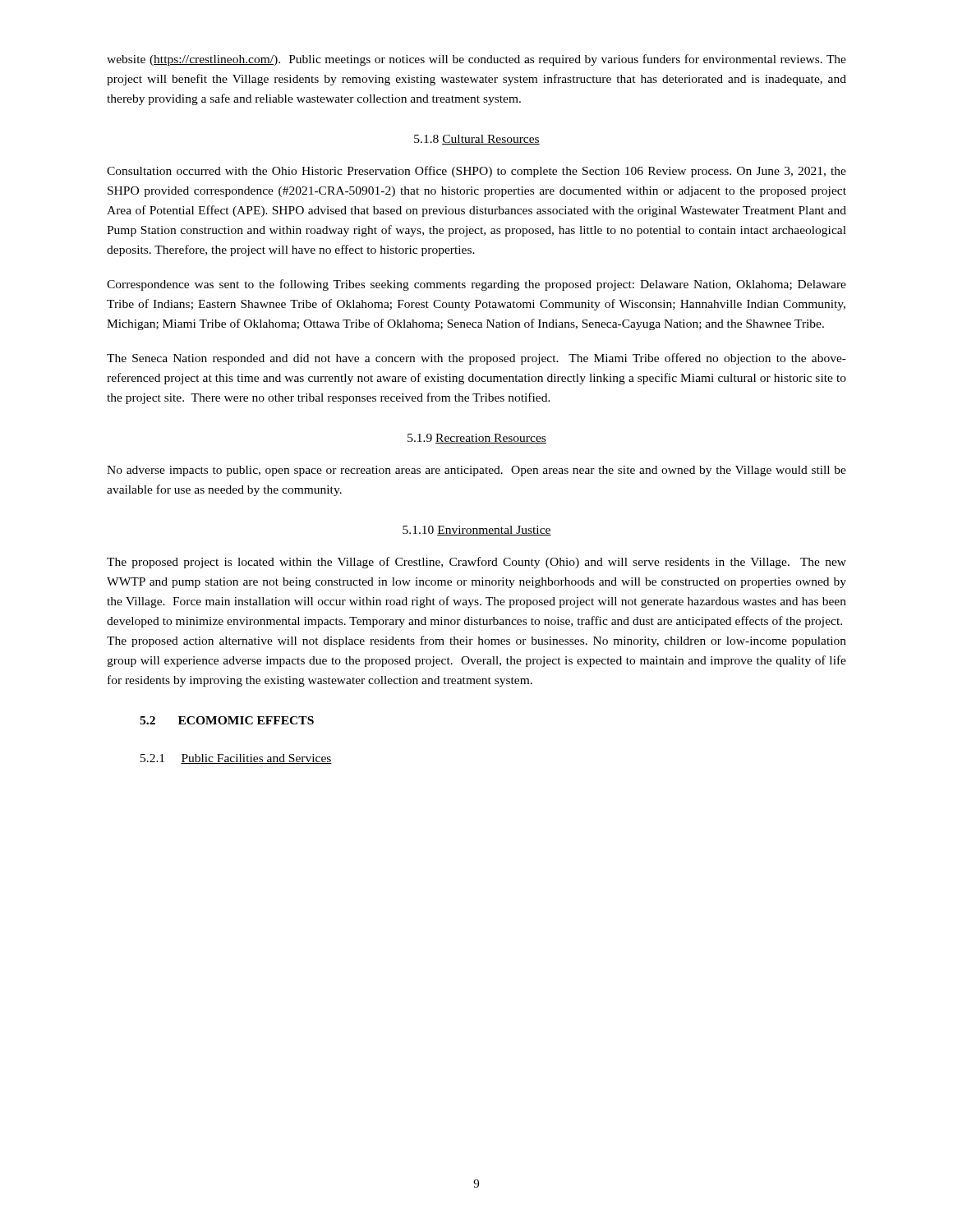The image size is (953, 1232).
Task: Navigate to the block starting "The Seneca Nation responded and did not have"
Action: pyautogui.click(x=476, y=378)
